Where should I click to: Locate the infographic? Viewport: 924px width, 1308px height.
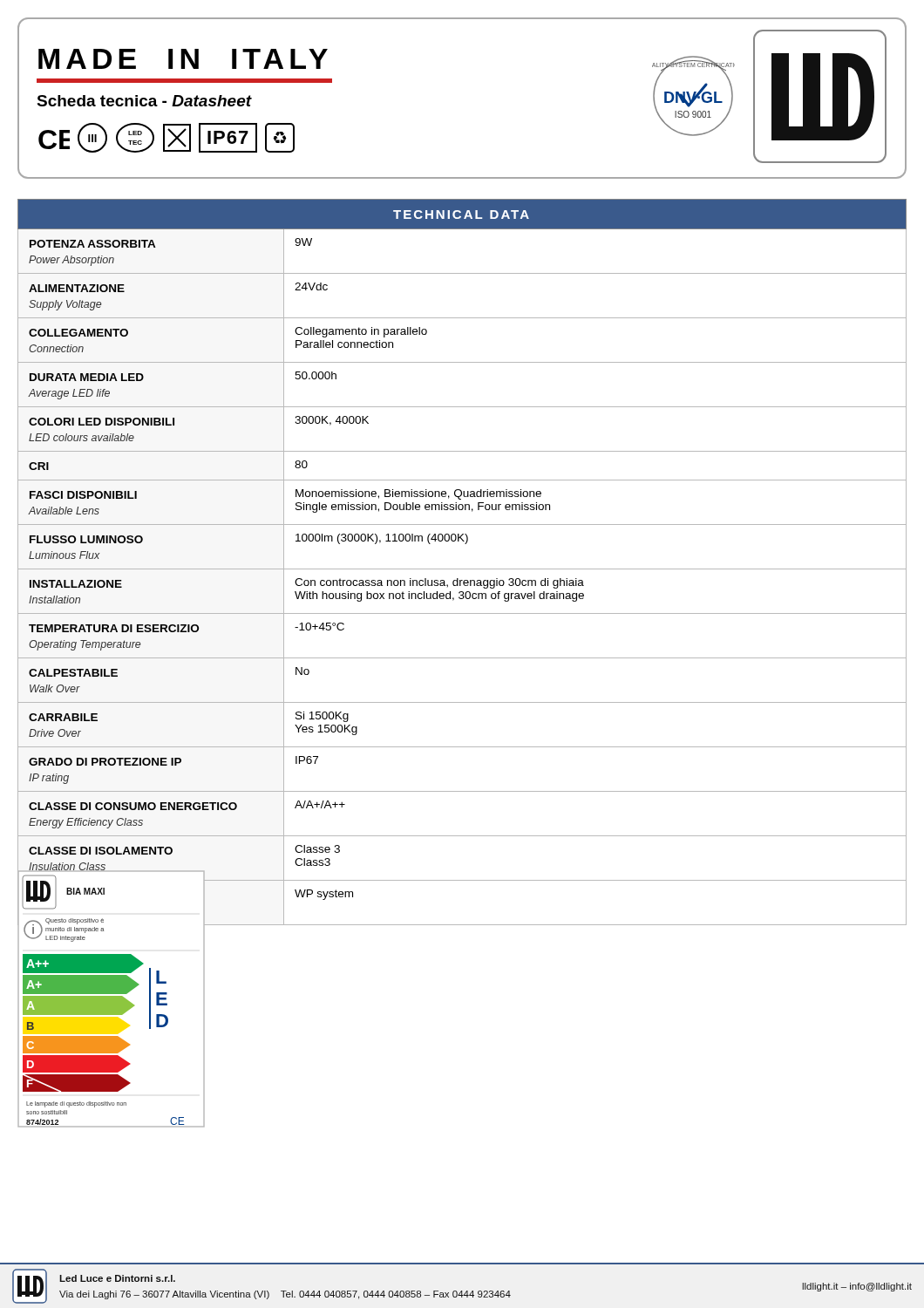(x=111, y=999)
